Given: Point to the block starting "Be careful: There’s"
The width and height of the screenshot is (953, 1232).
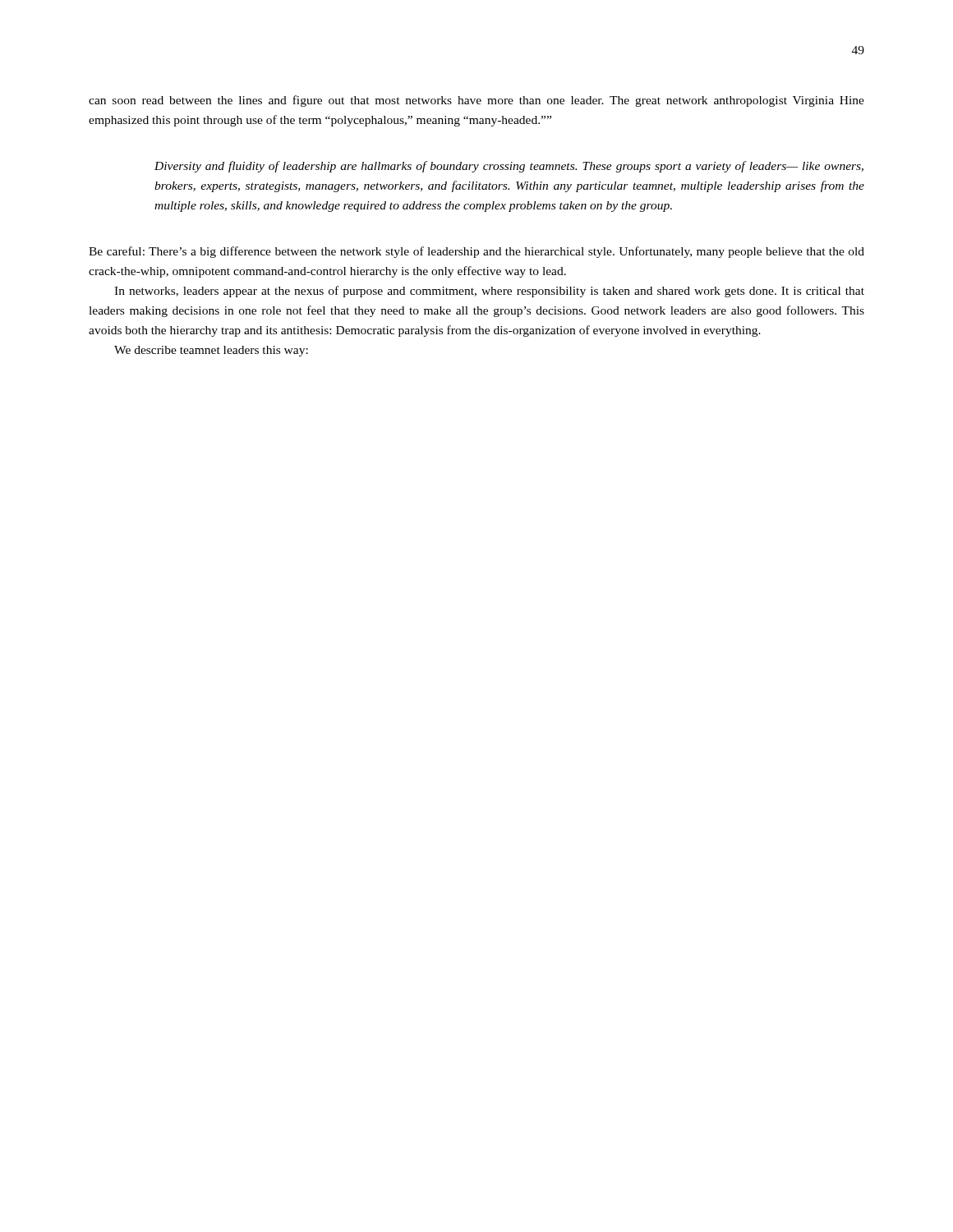Looking at the screenshot, I should 476,261.
